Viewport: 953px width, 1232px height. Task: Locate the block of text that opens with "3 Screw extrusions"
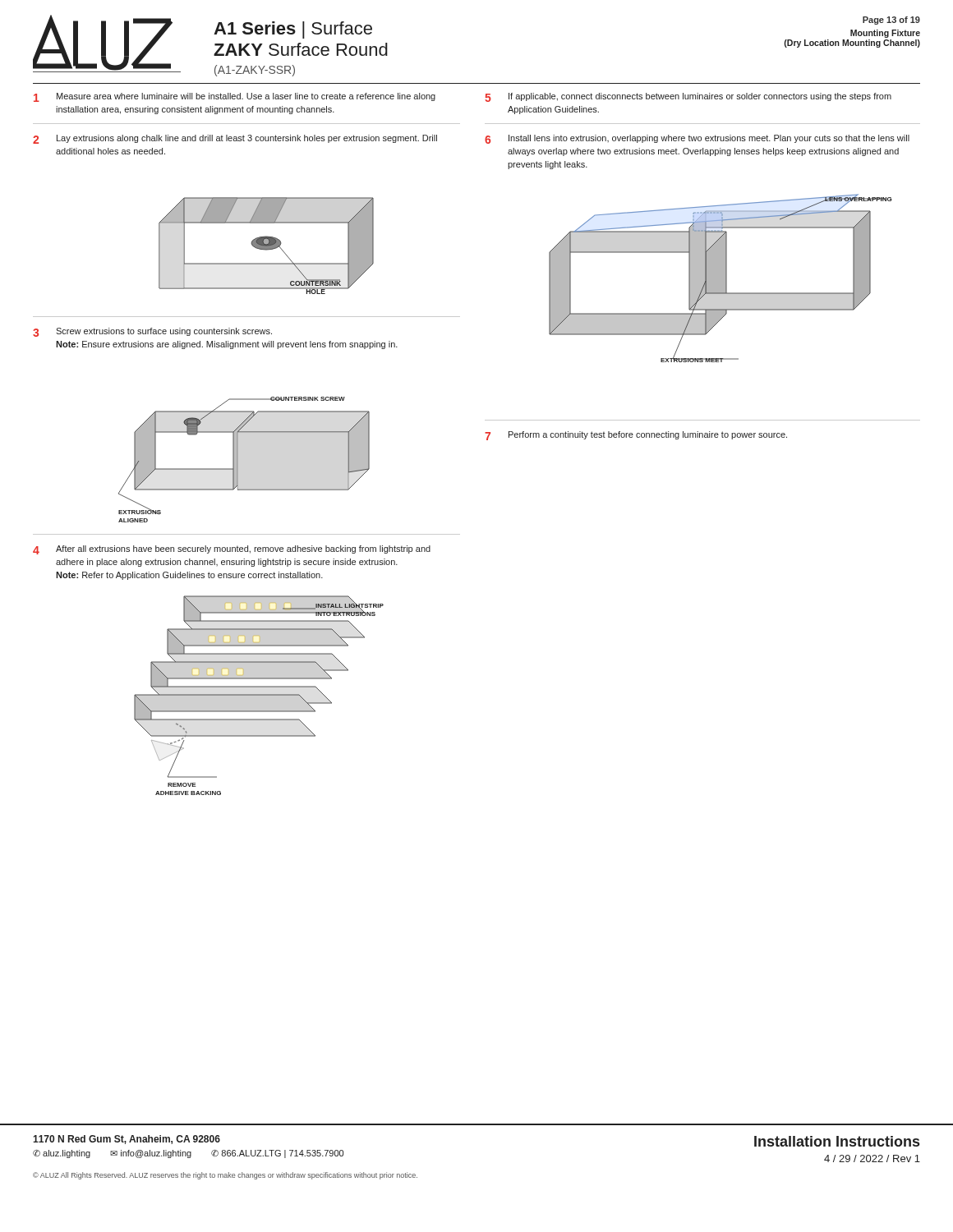click(246, 429)
